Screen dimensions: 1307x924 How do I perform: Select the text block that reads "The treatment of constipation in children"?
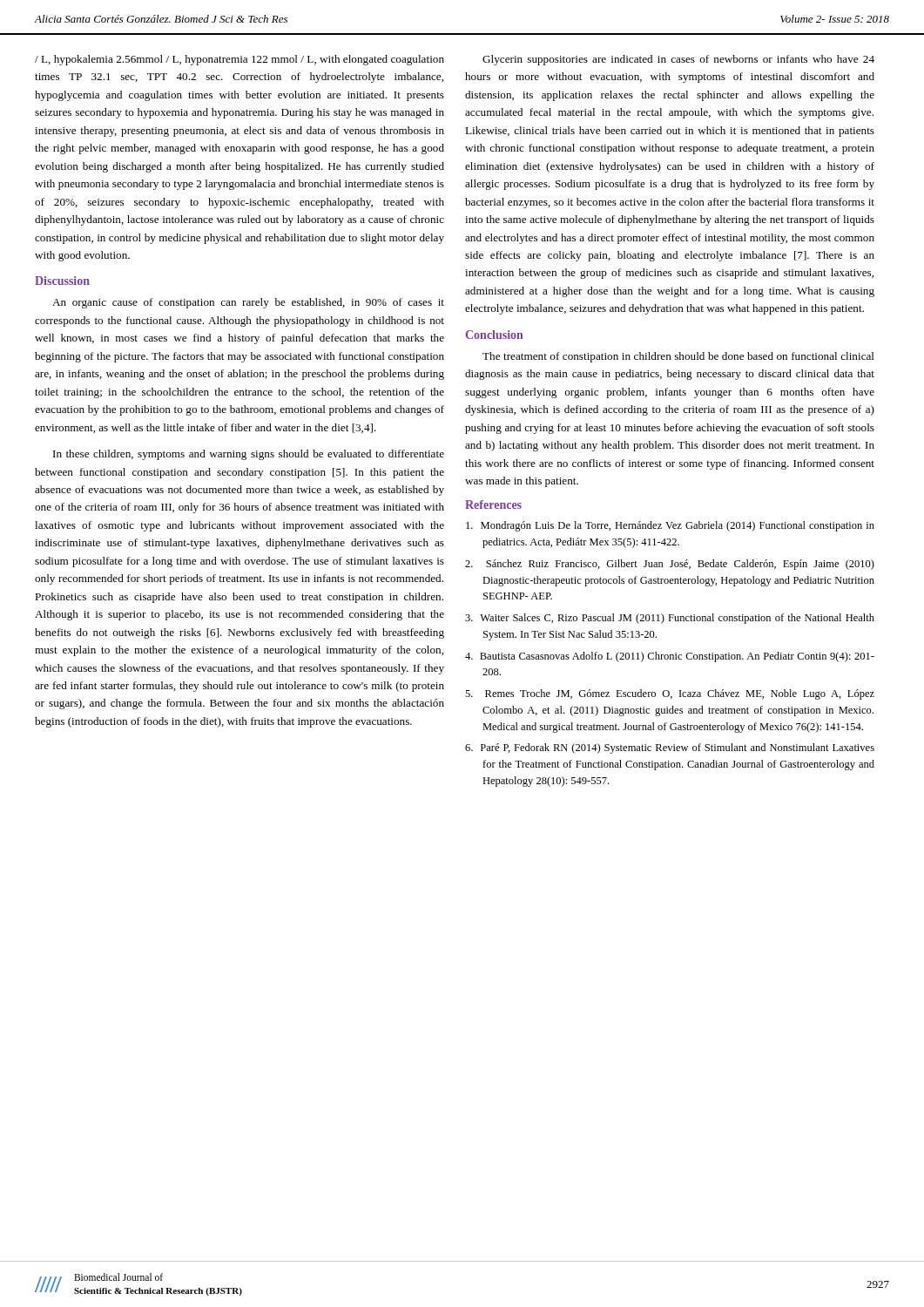[x=670, y=418]
